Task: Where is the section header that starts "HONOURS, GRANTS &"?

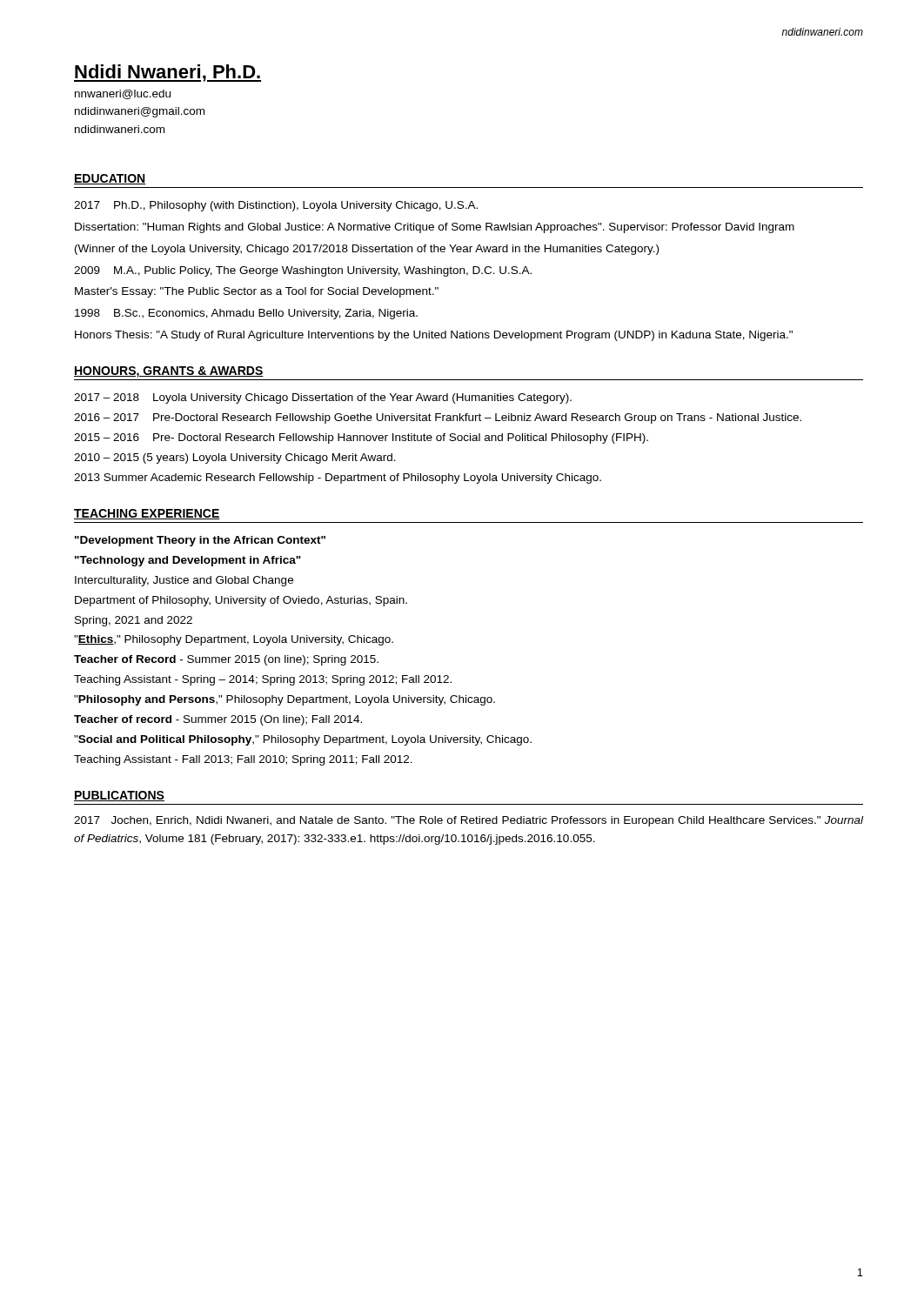Action: 168,371
